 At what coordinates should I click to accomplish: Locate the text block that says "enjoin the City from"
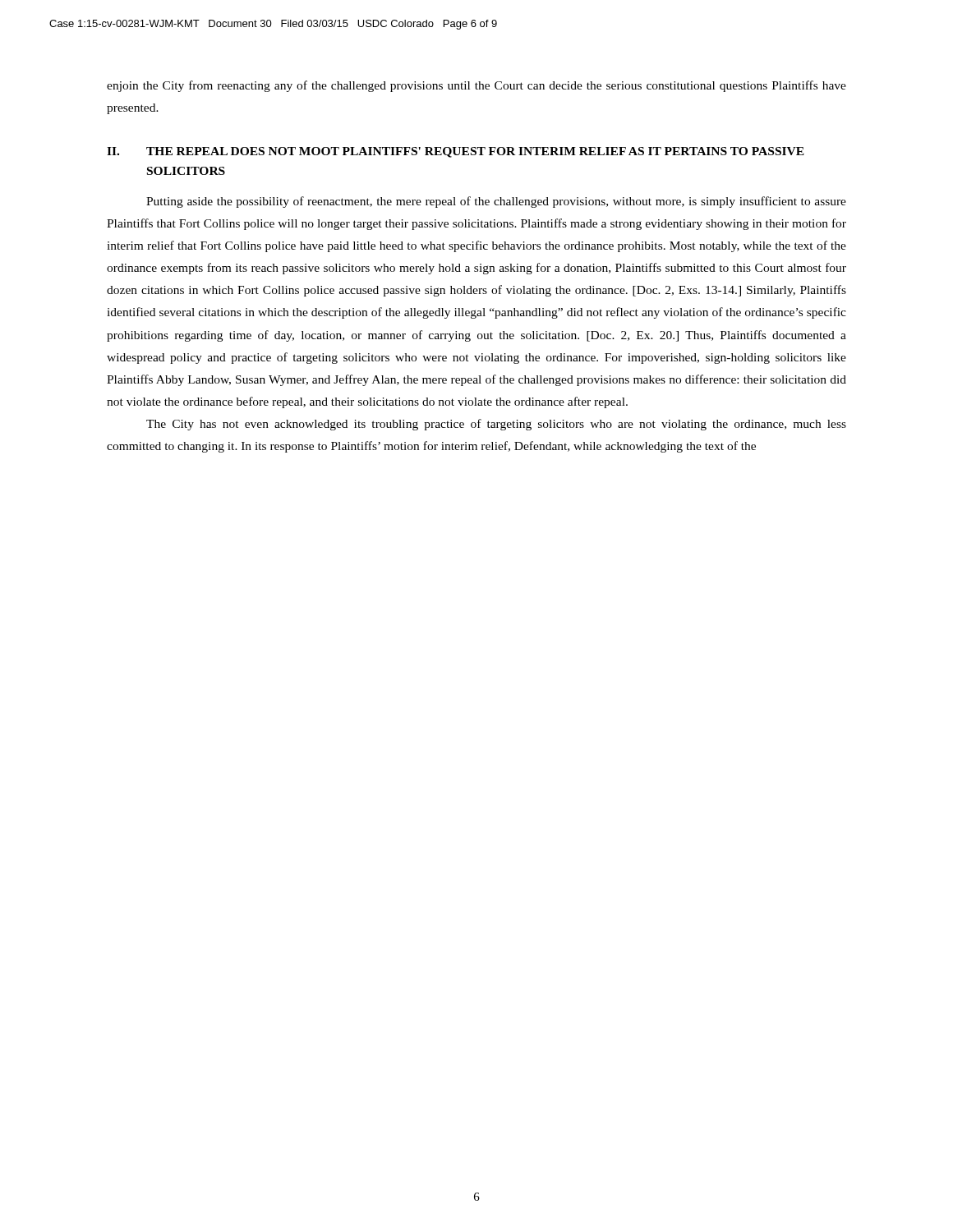(x=476, y=96)
